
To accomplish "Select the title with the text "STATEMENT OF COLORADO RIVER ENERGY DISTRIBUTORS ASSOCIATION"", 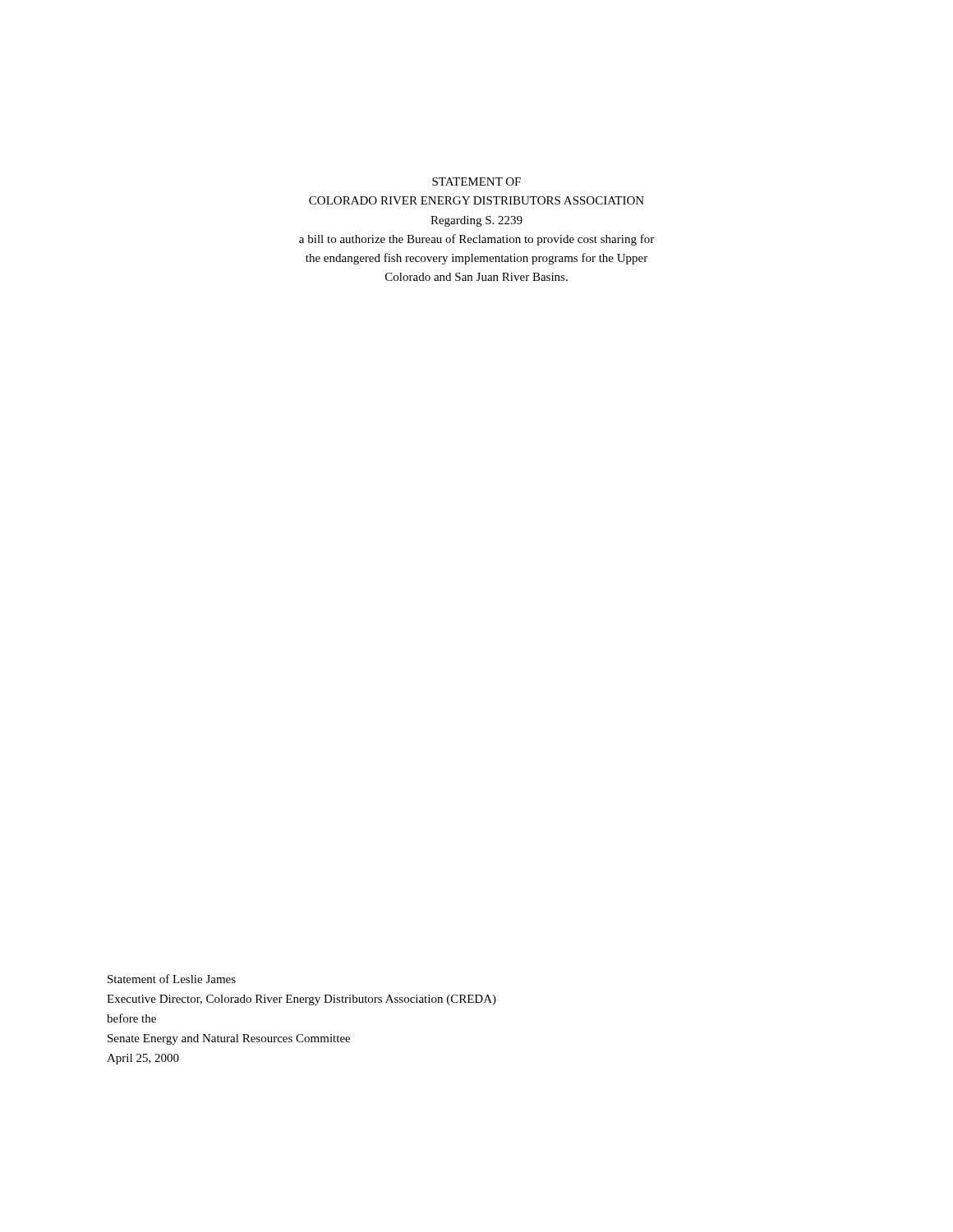I will tap(476, 230).
